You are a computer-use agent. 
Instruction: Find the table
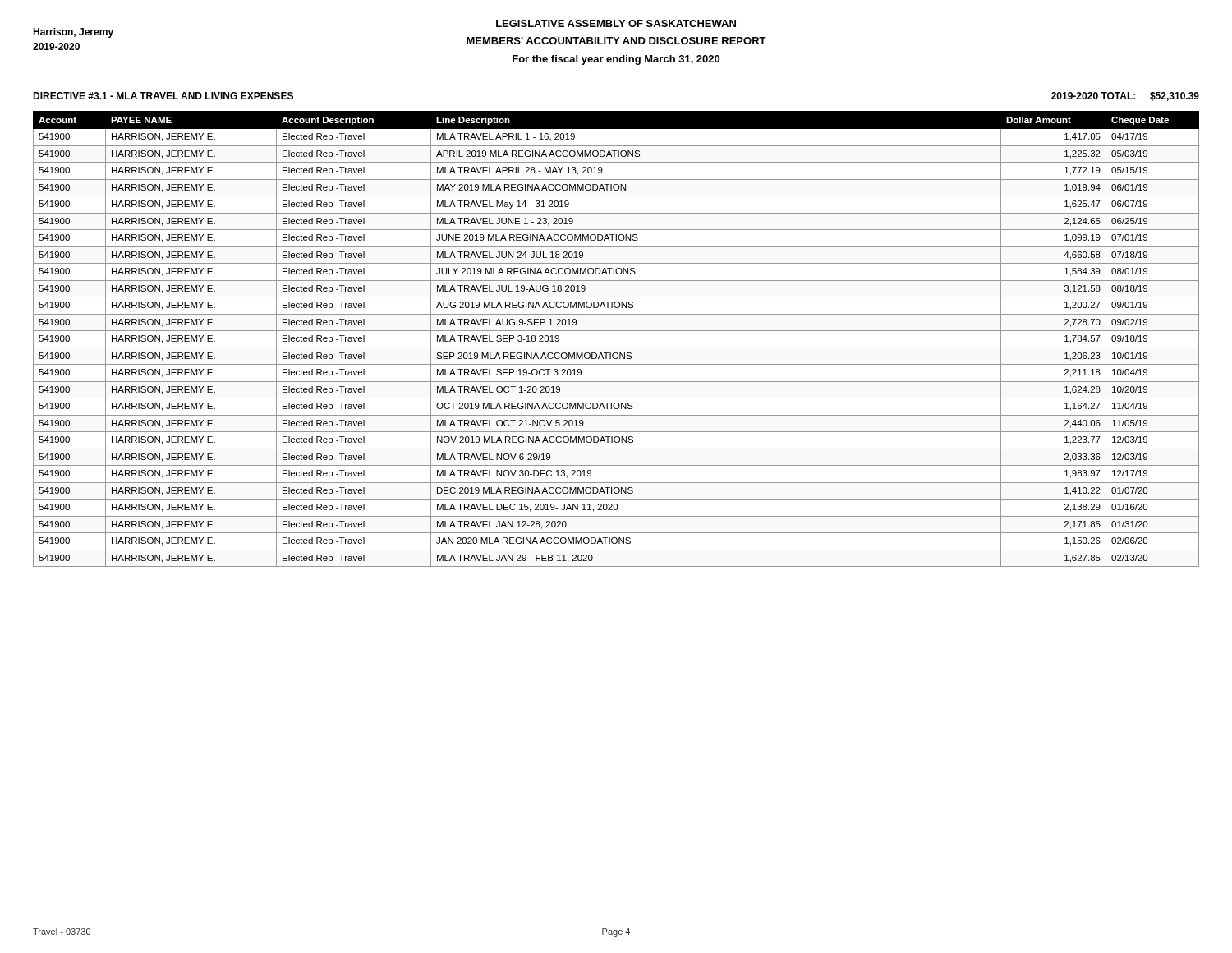point(616,339)
